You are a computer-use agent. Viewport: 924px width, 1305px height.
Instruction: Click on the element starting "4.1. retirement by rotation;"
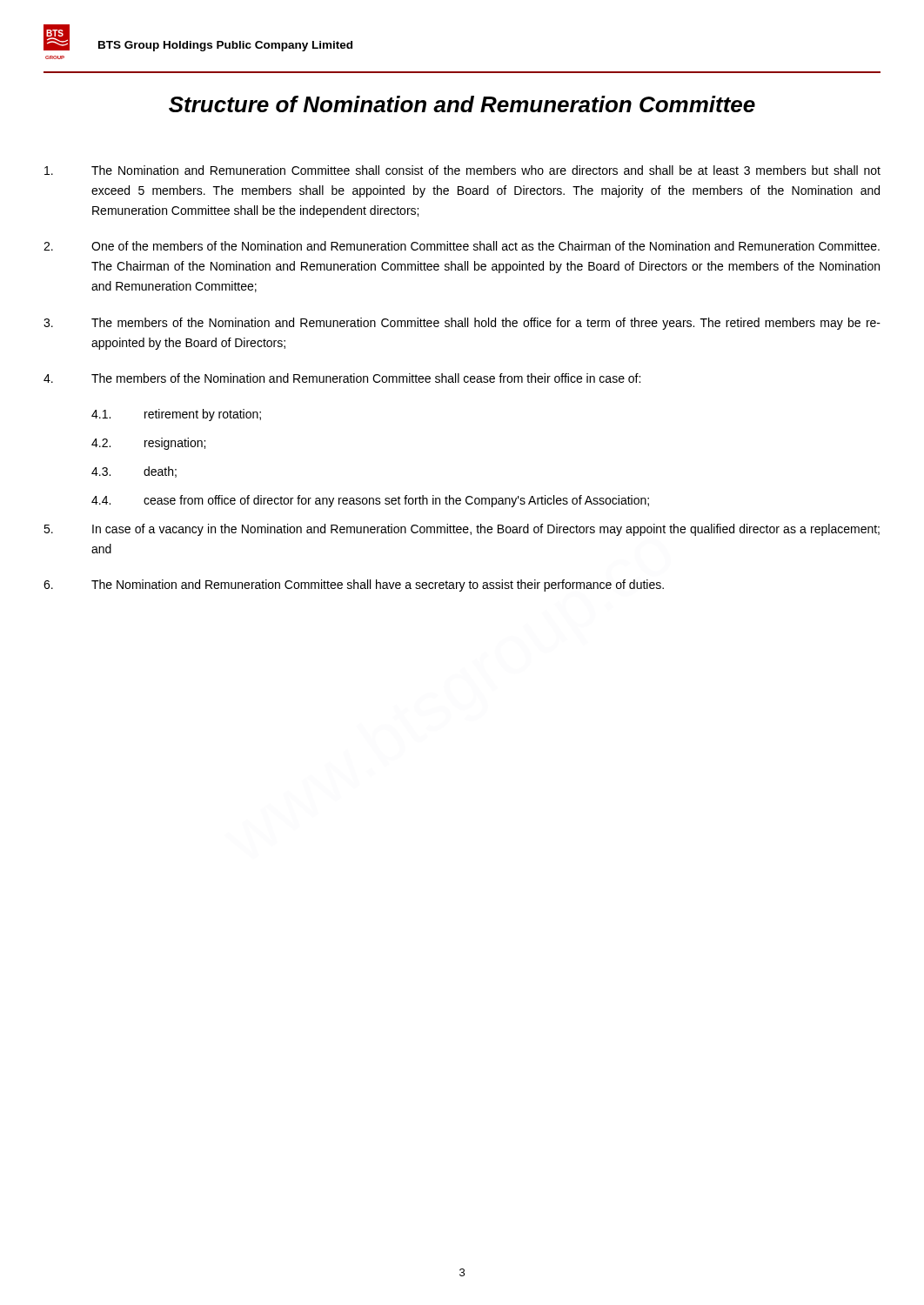[176, 415]
